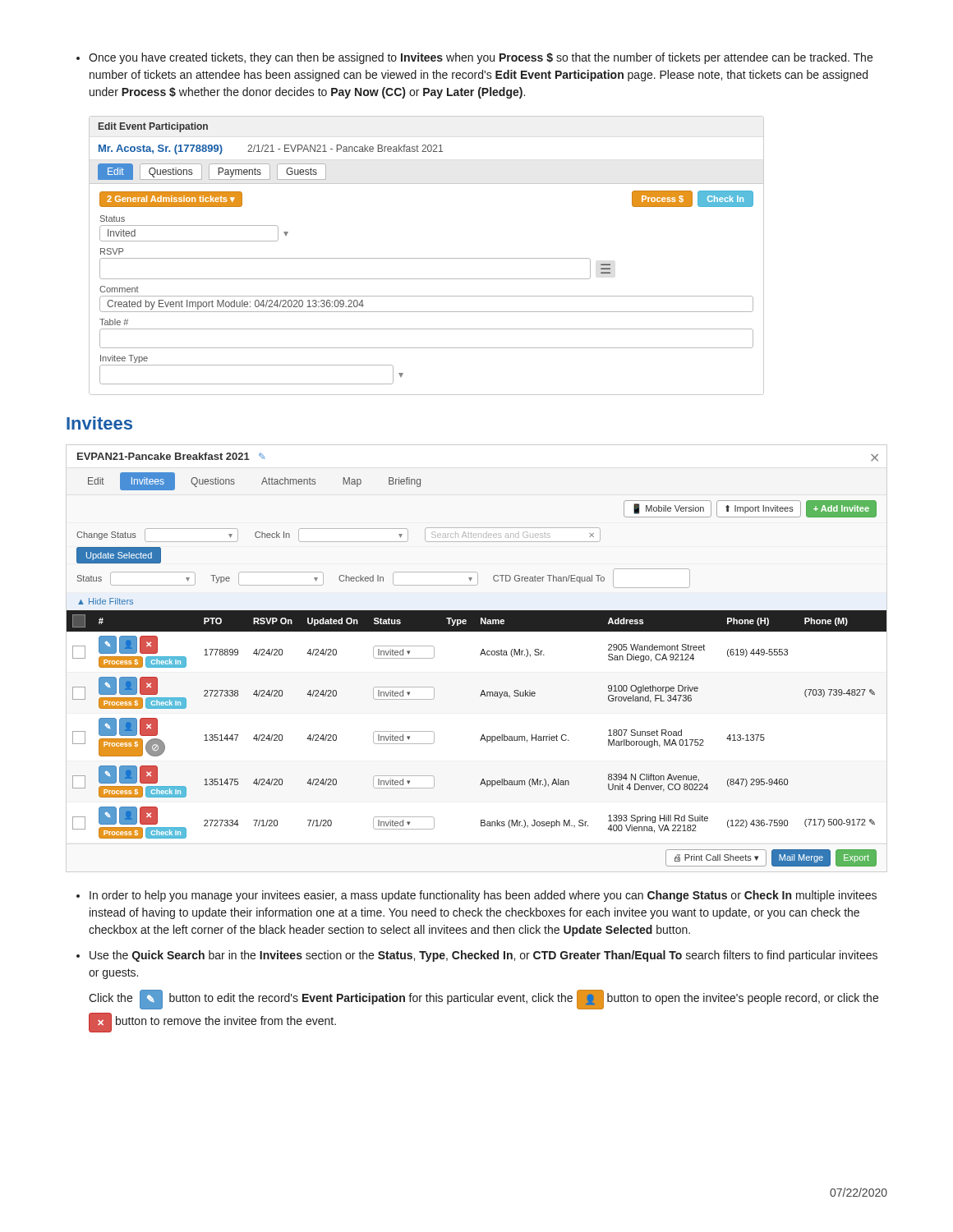Find the text block starting "Click the ✎ button to"
Image resolution: width=953 pixels, height=1232 pixels.
(x=488, y=1011)
